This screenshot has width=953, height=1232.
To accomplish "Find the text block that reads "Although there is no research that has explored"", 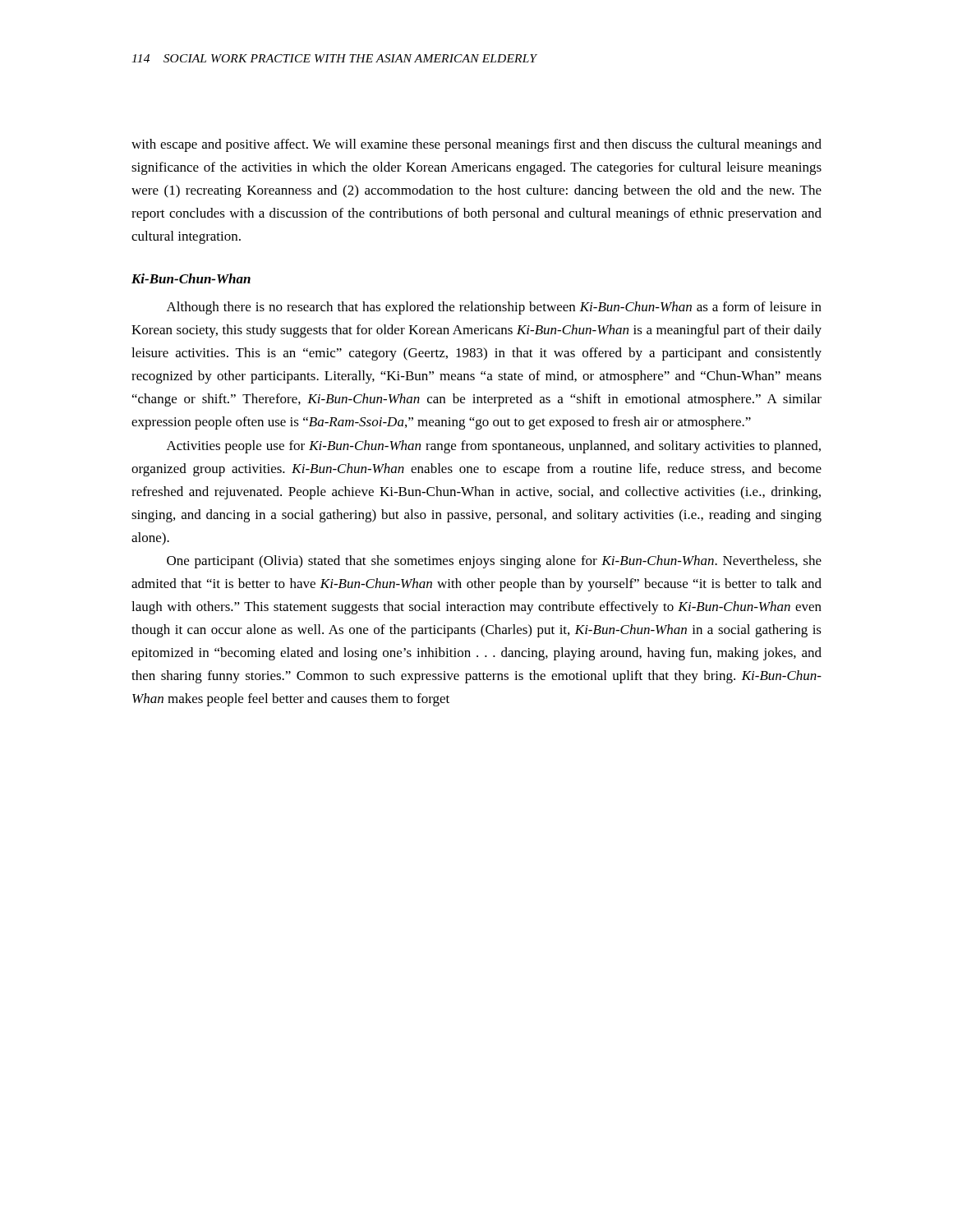I will click(476, 503).
